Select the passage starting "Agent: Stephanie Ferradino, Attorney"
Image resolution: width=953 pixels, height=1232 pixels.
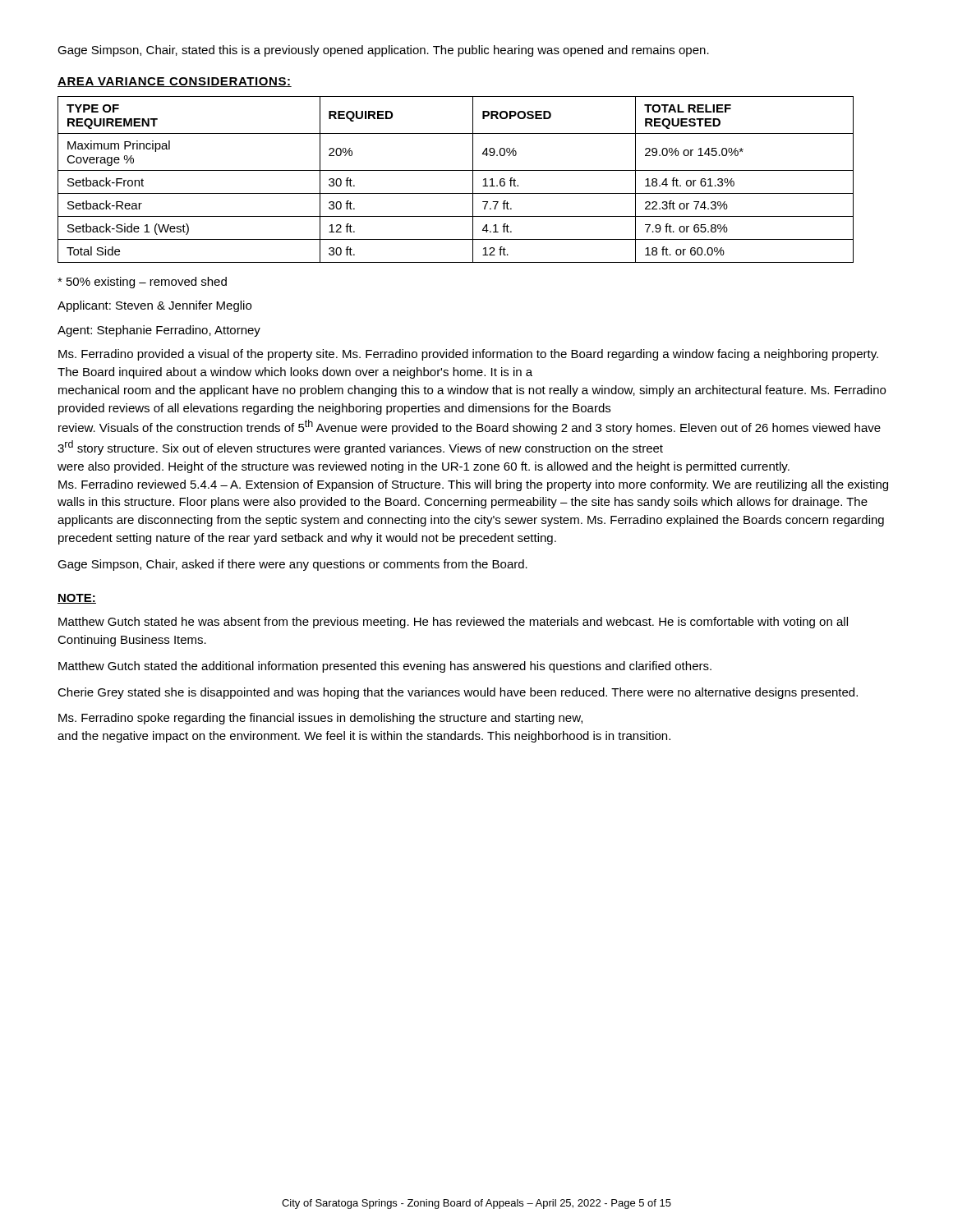[159, 329]
